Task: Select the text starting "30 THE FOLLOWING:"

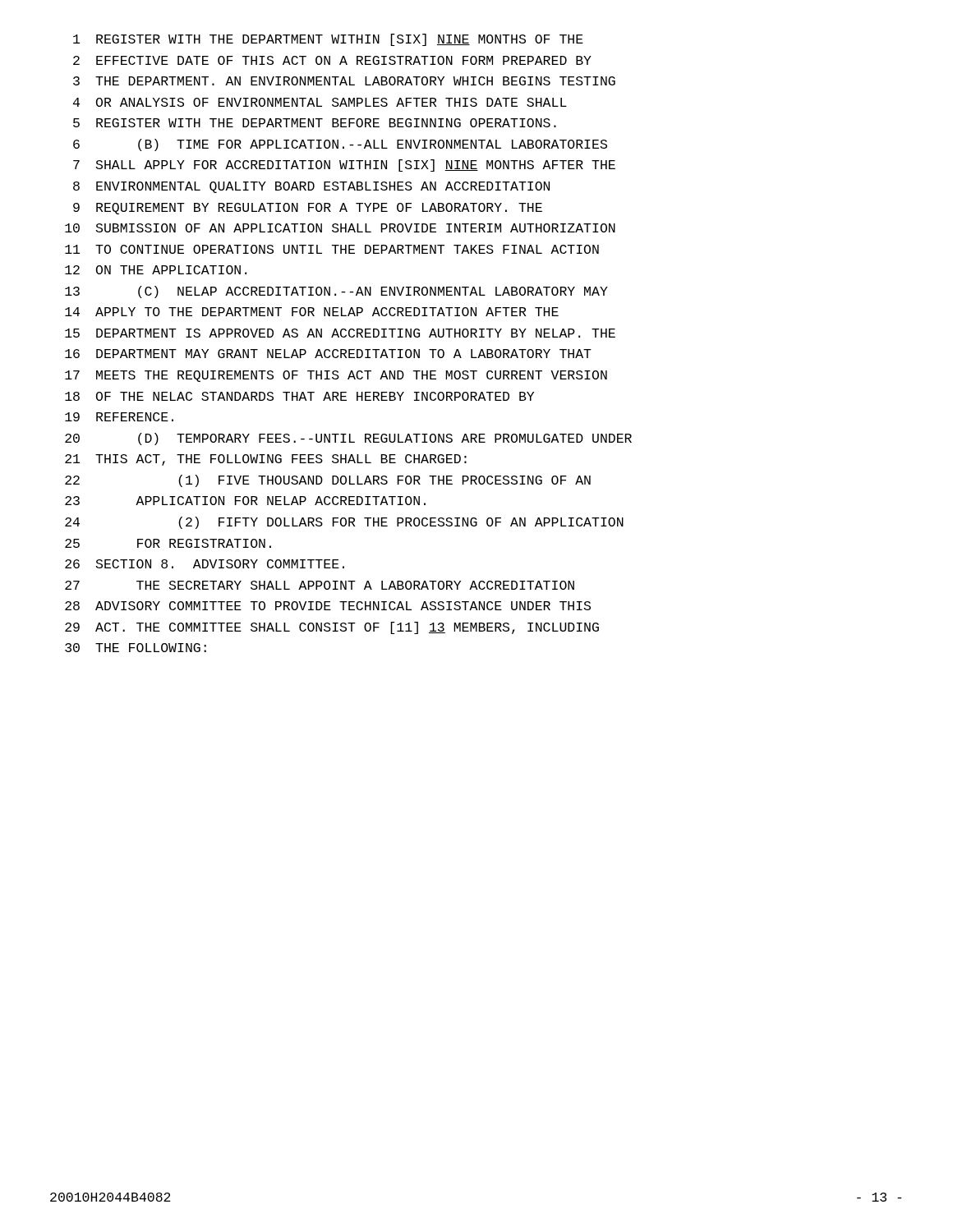Action: (x=129, y=649)
